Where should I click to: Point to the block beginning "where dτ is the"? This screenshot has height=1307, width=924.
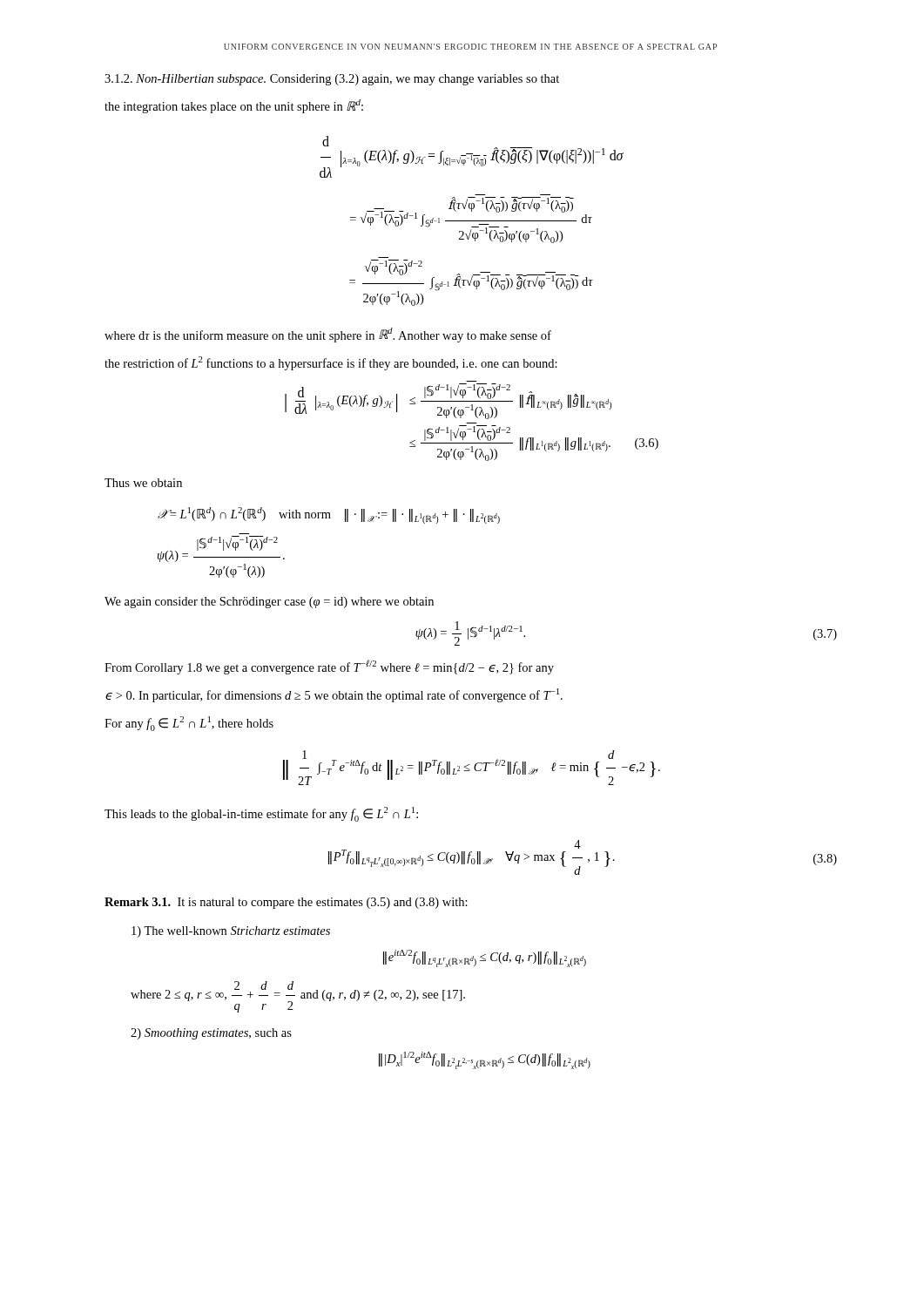coord(328,334)
